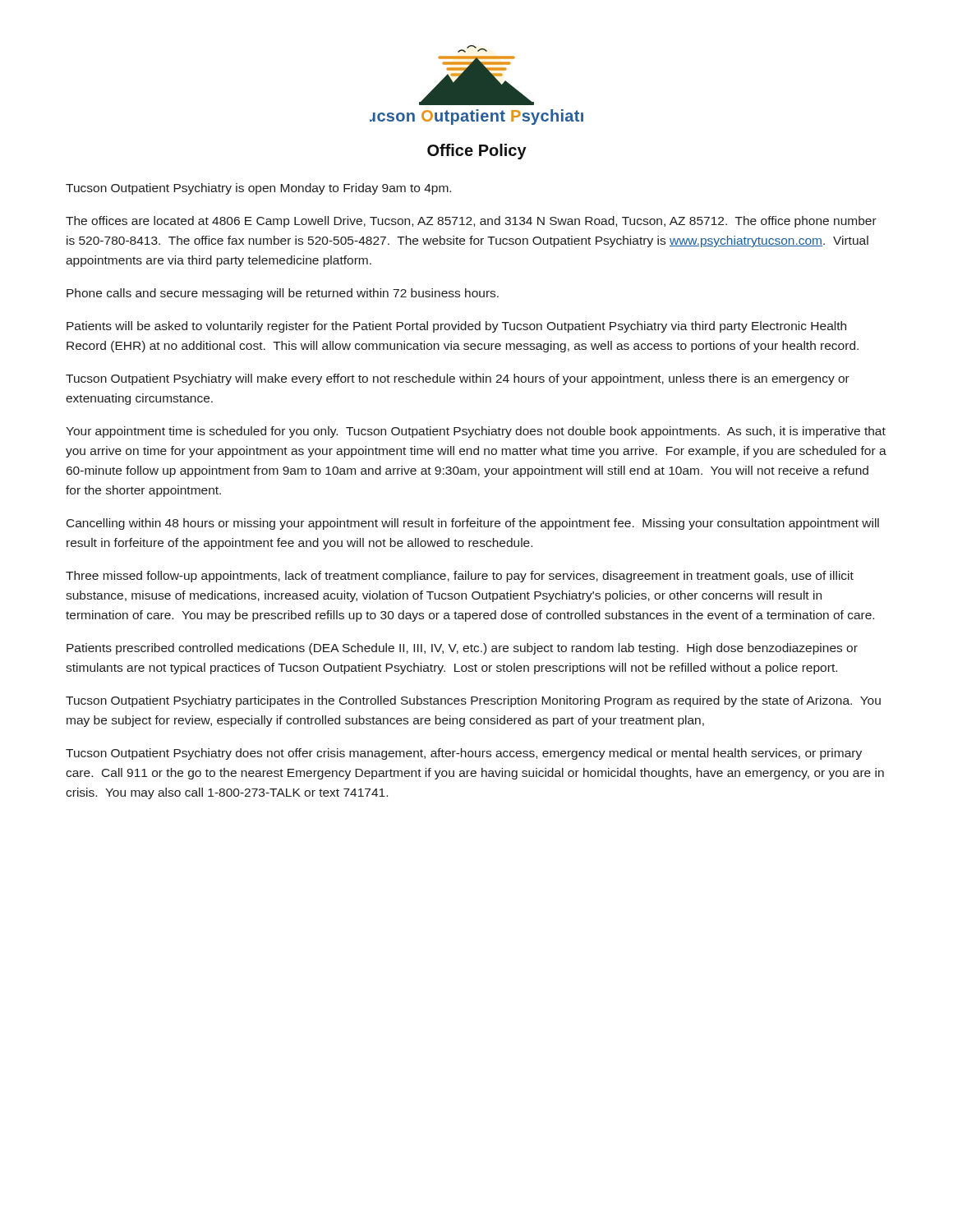Viewport: 953px width, 1232px height.
Task: Find the text block containing "Tucson Outpatient Psychiatry is open Monday to"
Action: pyautogui.click(x=259, y=188)
